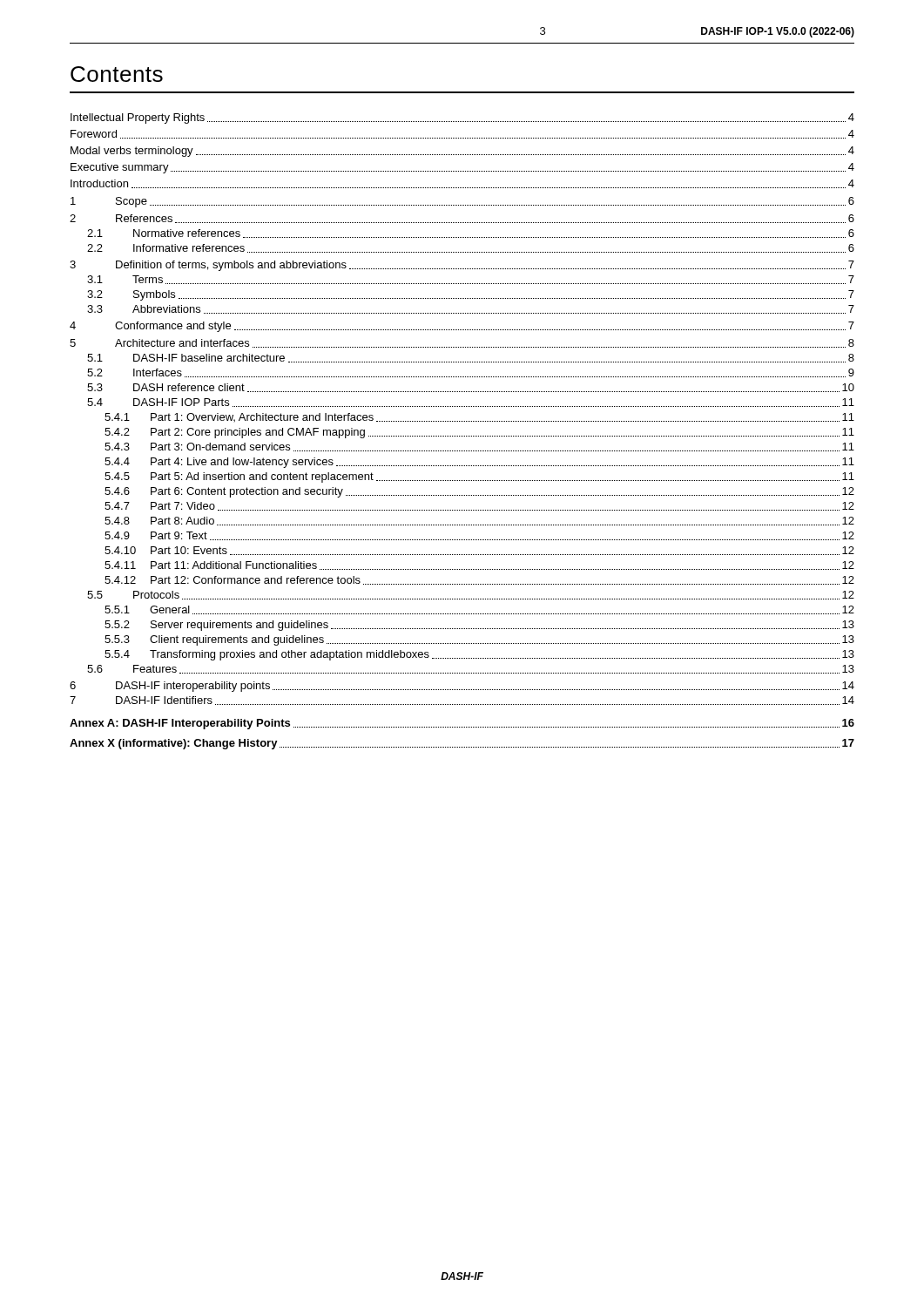Find "5.5.3 Client requirements and guidelines 13" on this page
Viewport: 924px width, 1307px height.
[462, 639]
